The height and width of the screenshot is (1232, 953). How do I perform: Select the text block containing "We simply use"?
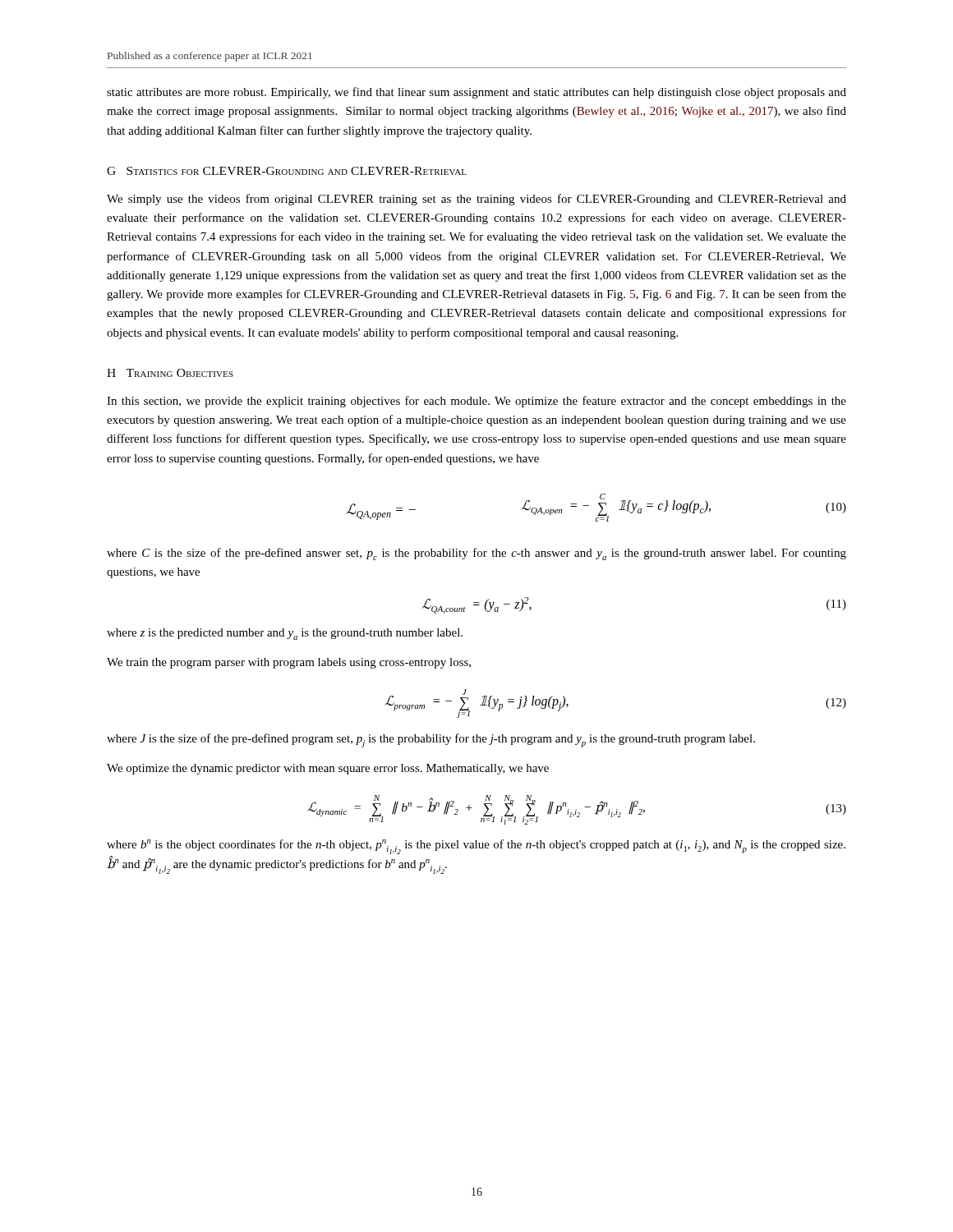point(476,265)
